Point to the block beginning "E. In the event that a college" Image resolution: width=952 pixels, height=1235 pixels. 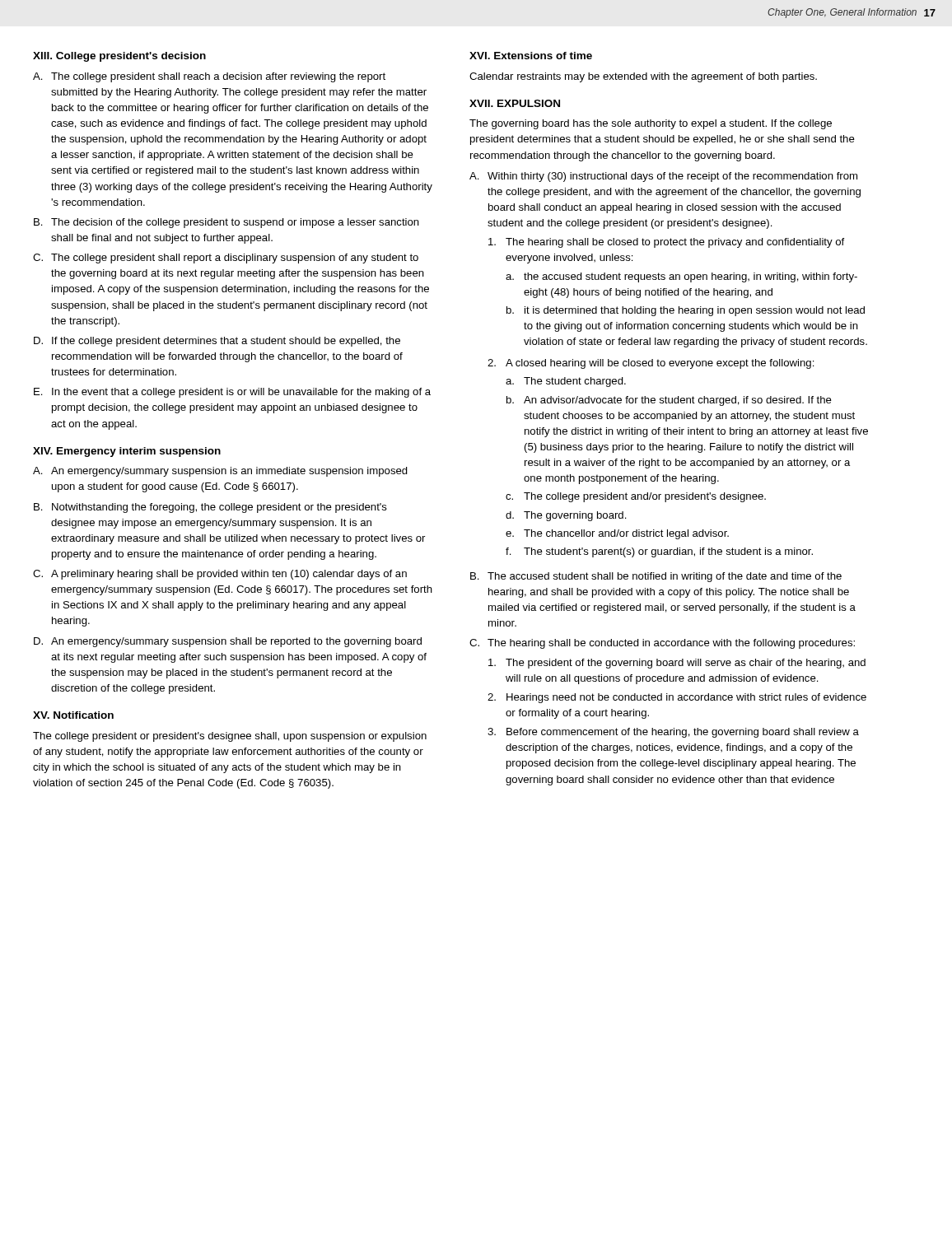coord(233,407)
